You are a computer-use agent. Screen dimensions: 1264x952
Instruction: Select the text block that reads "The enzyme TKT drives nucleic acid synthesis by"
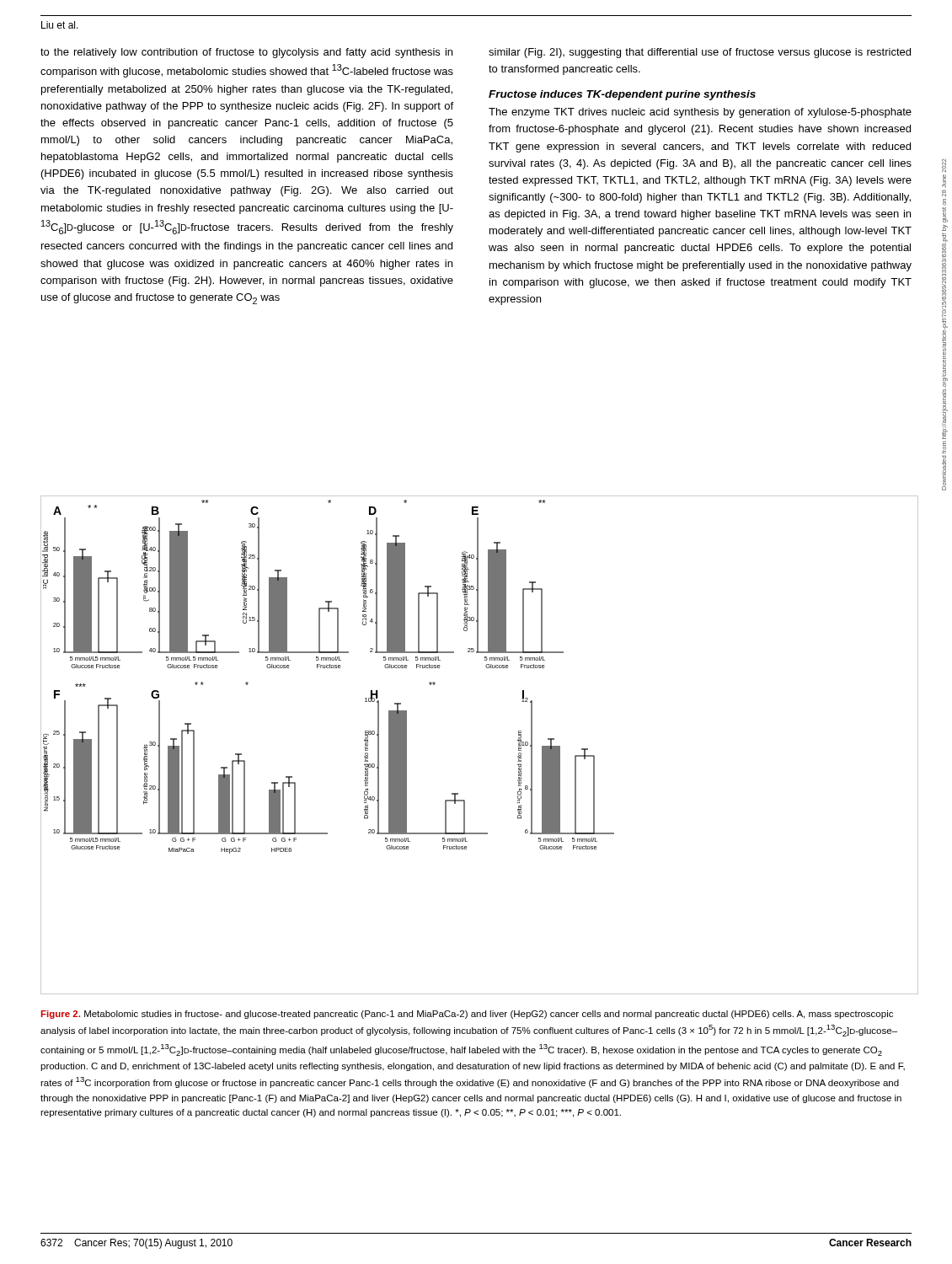700,205
